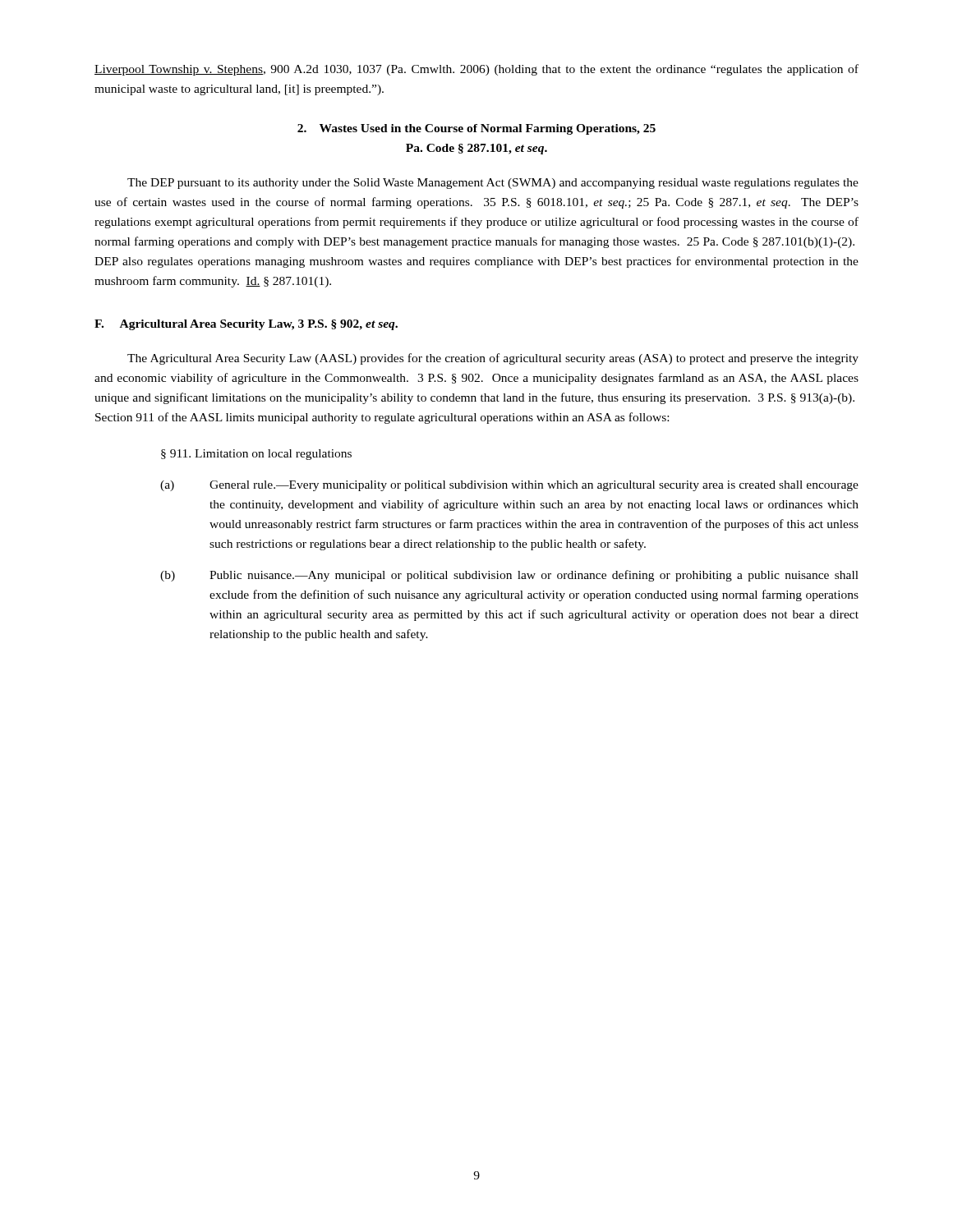Click on the element starting "(a) General rule.—Every municipality or political subdivision within"

[x=509, y=514]
